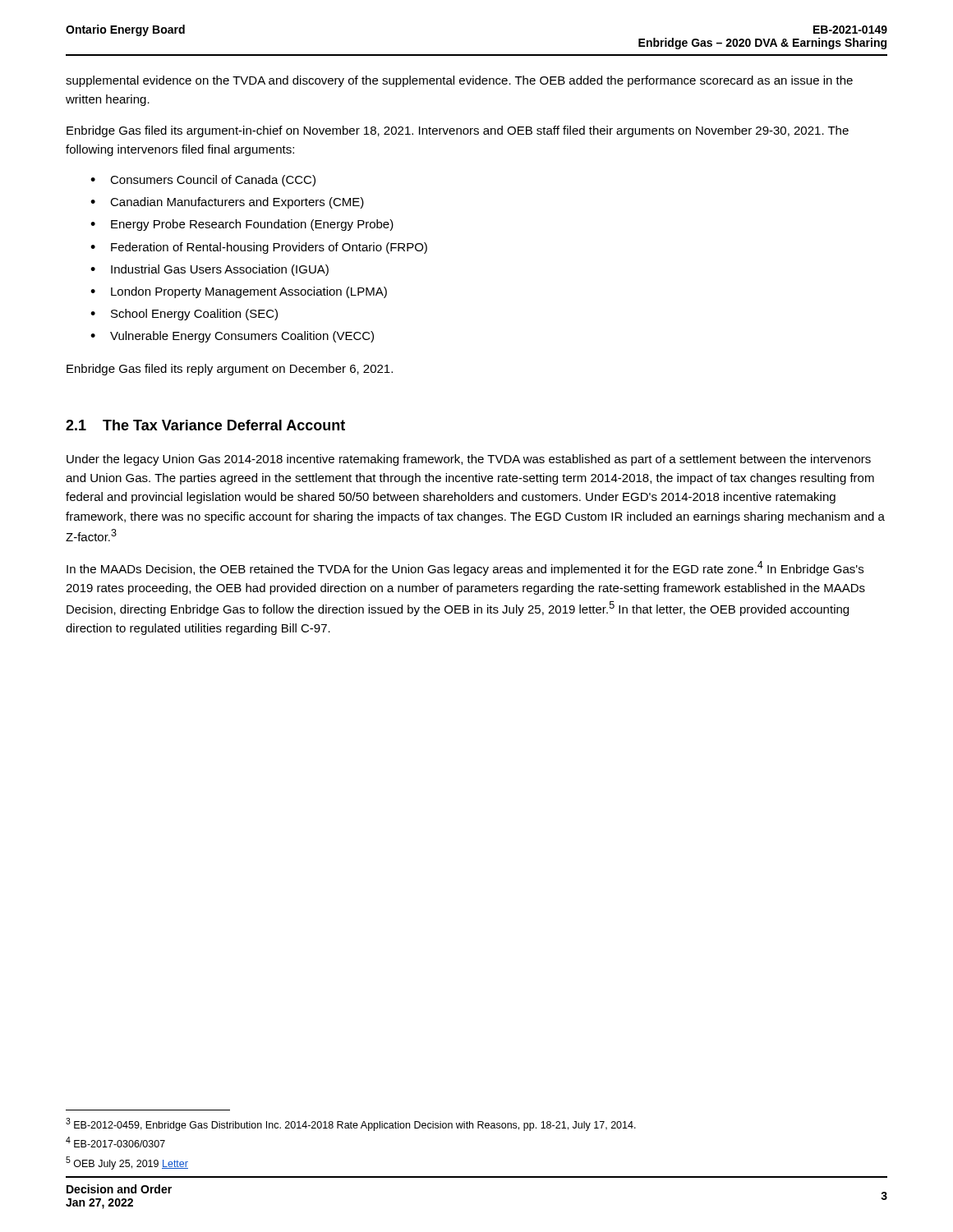Viewport: 953px width, 1232px height.
Task: Point to the block beginning "3 EB-2012-0459, Enbridge"
Action: 351,1124
